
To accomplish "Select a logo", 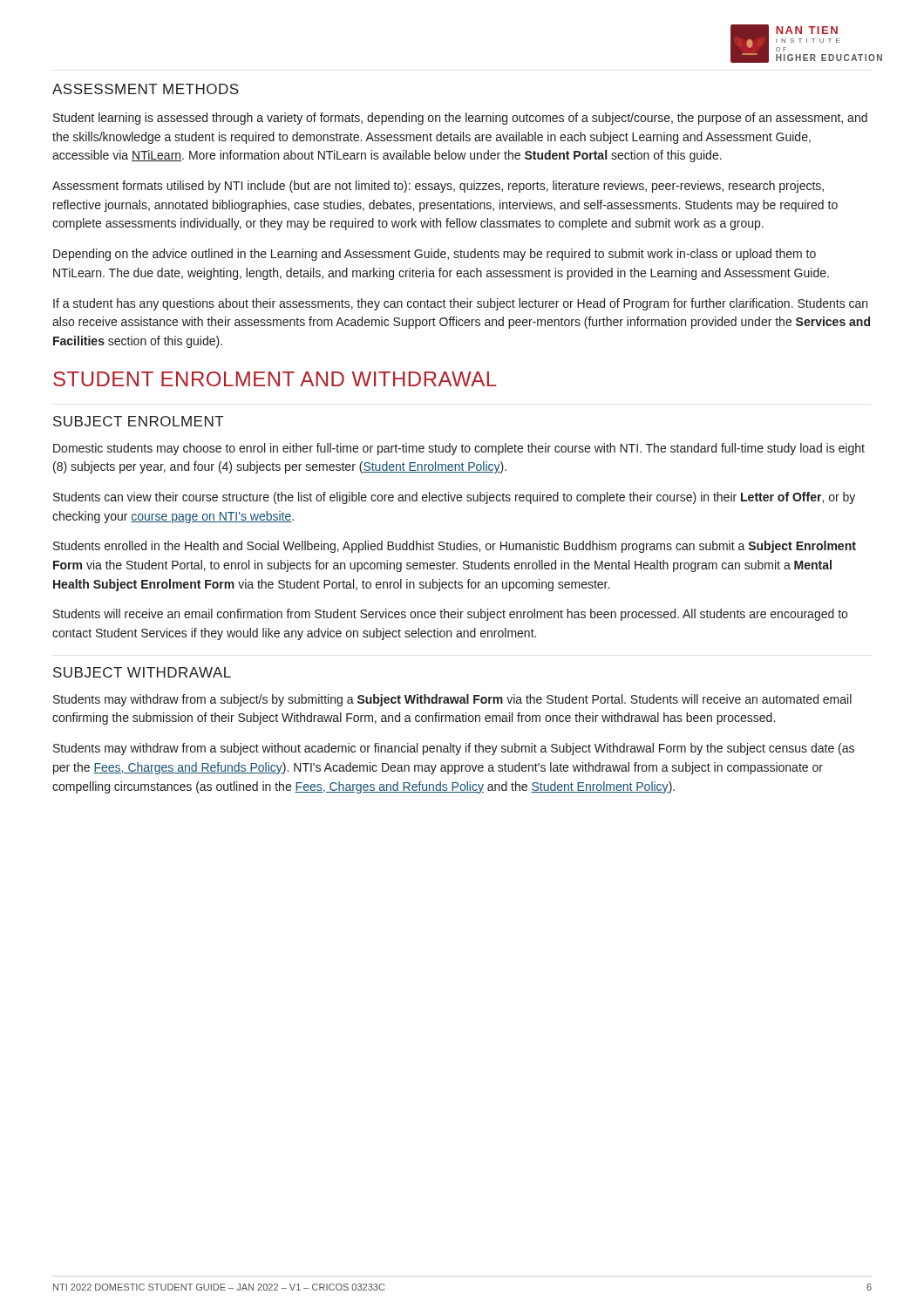I will pyautogui.click(x=801, y=44).
